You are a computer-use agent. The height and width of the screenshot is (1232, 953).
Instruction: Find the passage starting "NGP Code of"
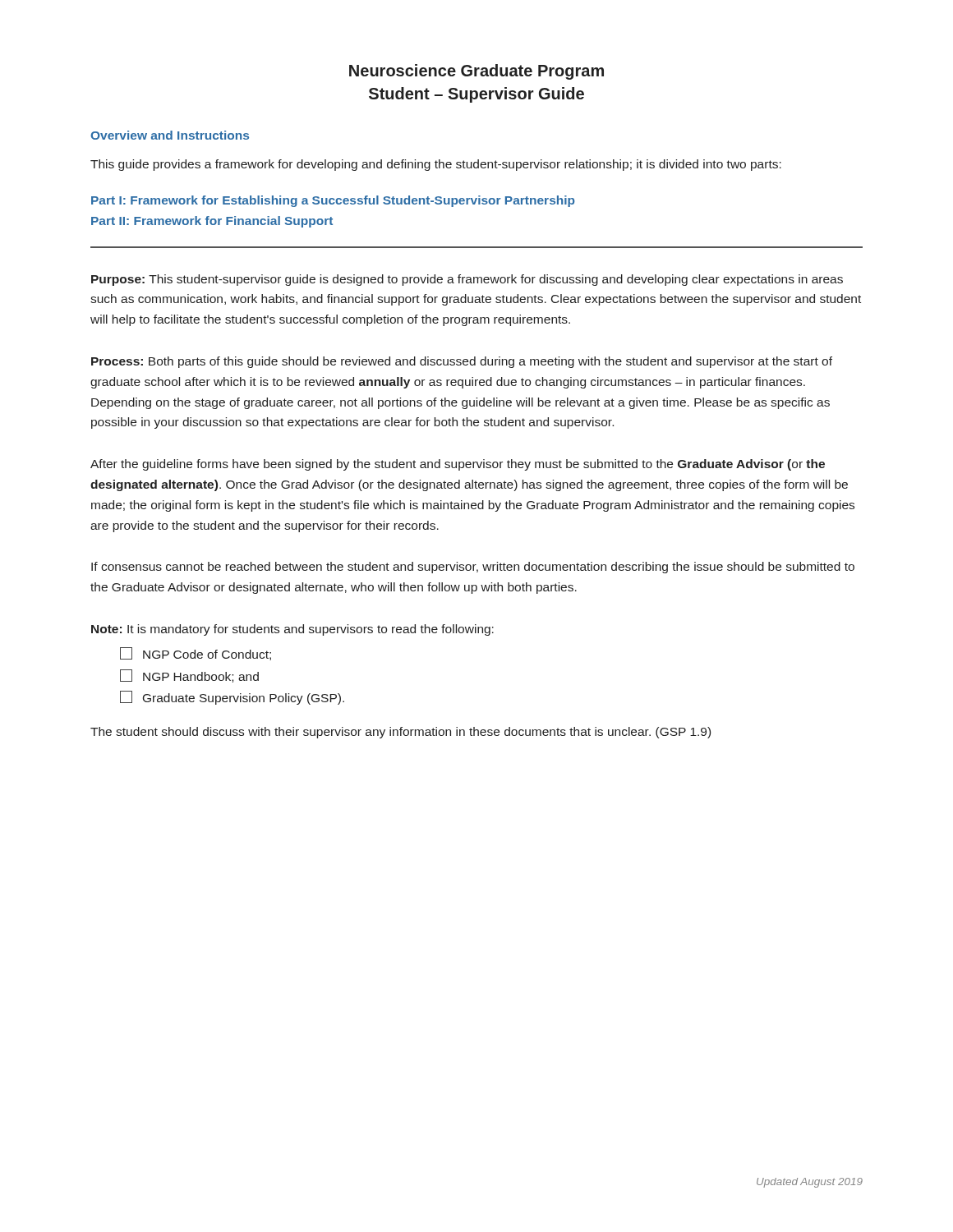pyautogui.click(x=196, y=655)
